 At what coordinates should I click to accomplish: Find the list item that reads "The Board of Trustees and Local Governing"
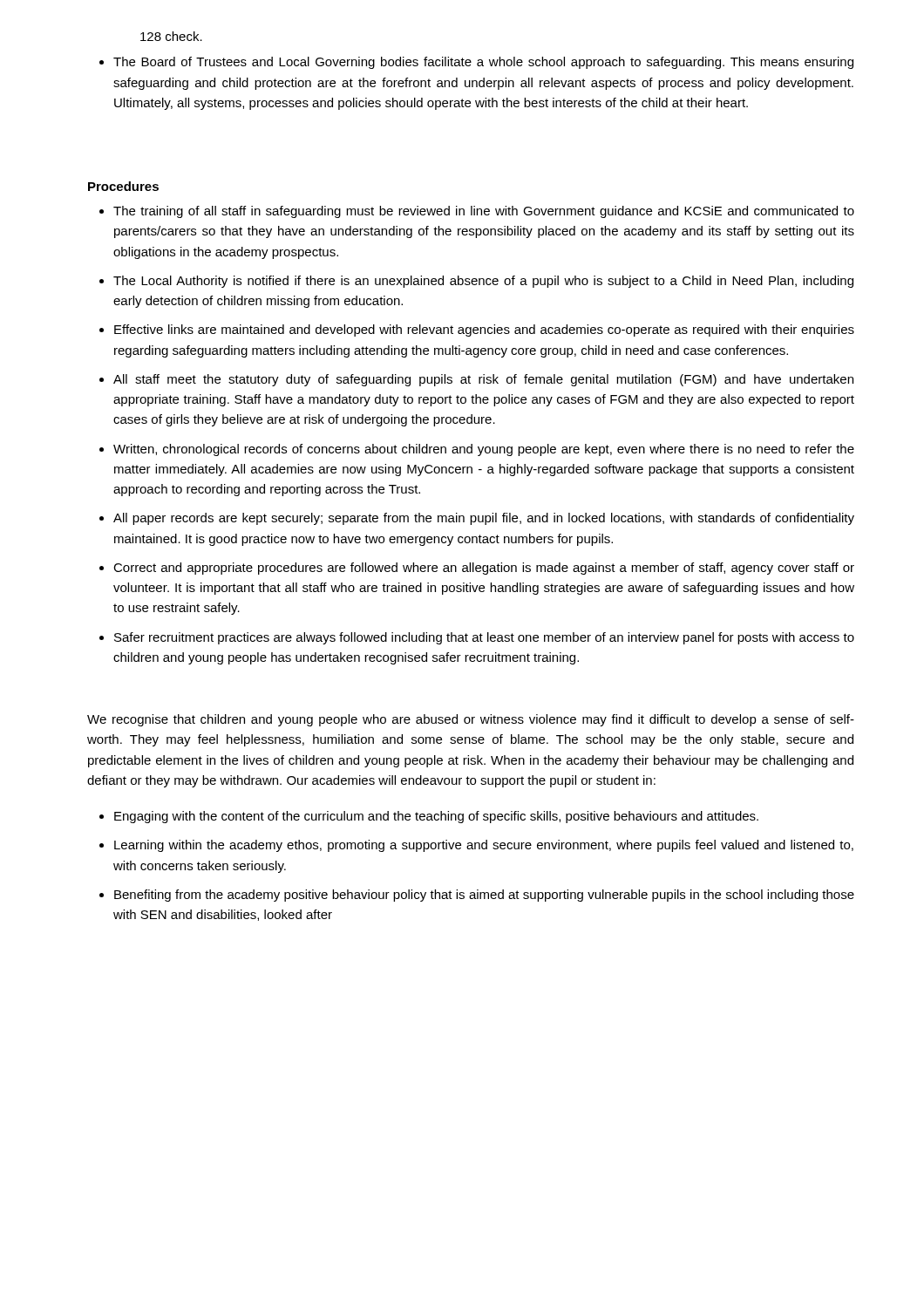pyautogui.click(x=484, y=82)
